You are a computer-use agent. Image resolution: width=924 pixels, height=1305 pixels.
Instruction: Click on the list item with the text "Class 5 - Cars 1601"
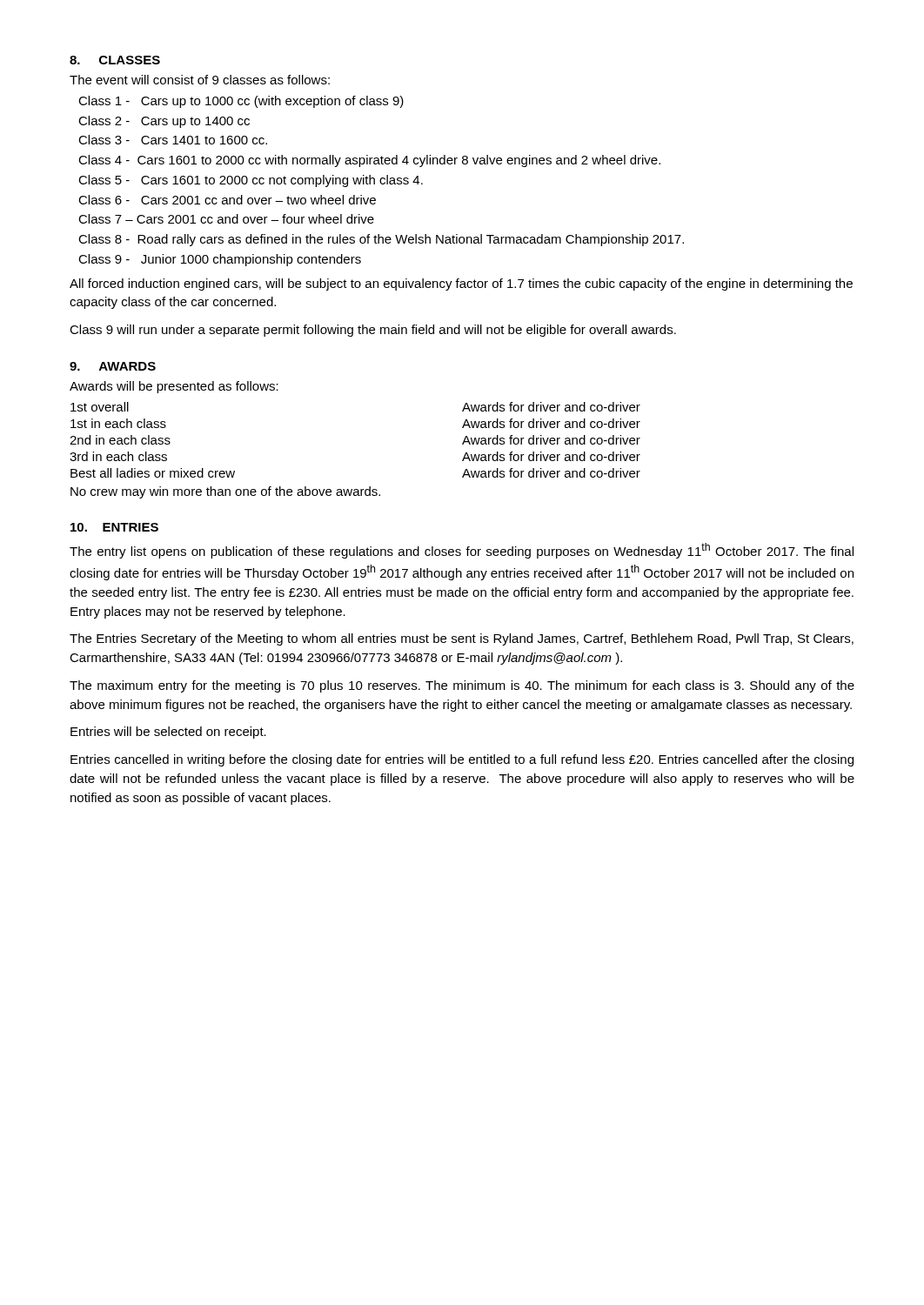pyautogui.click(x=251, y=179)
